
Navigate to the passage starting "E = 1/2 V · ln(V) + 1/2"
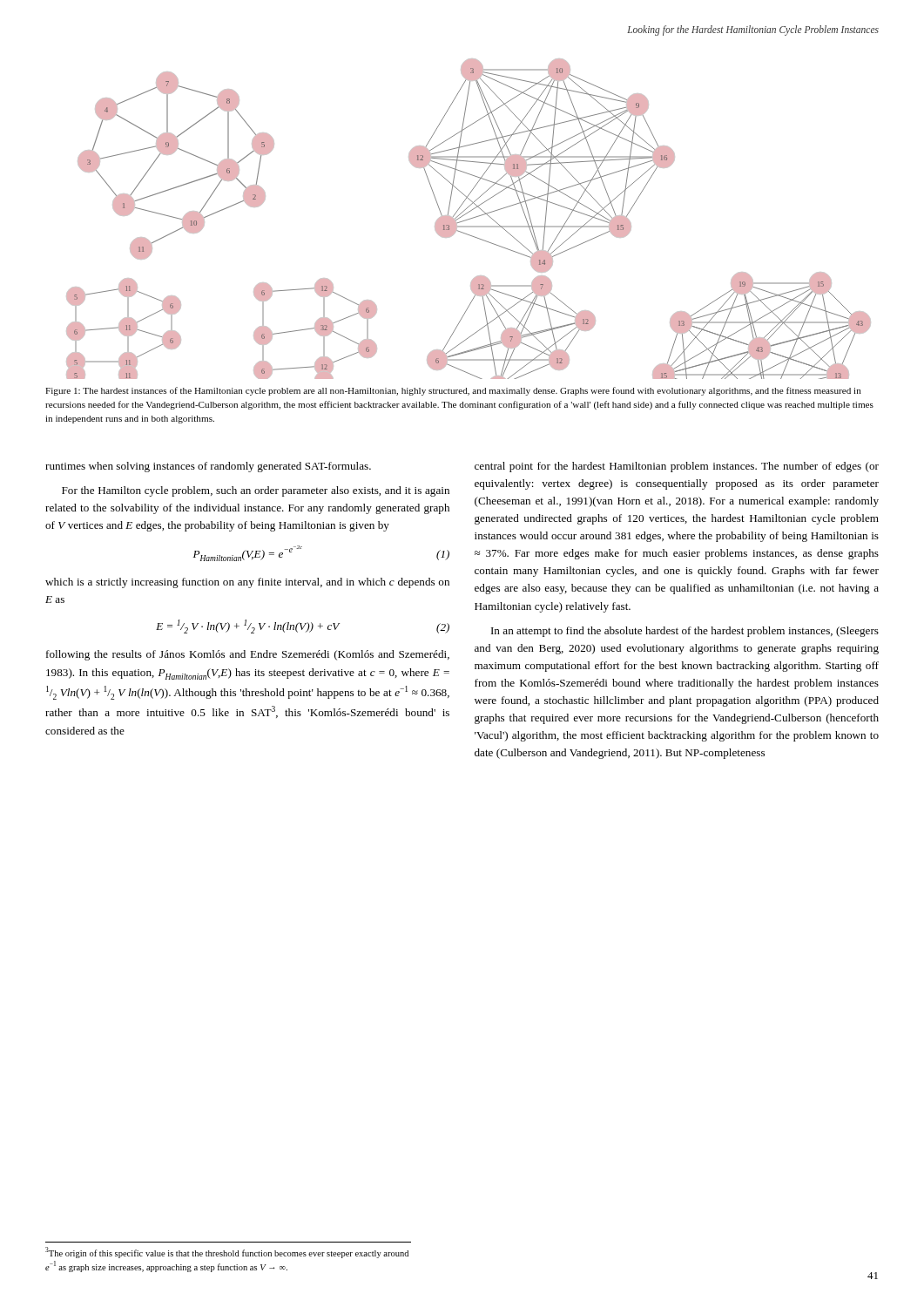pos(303,627)
